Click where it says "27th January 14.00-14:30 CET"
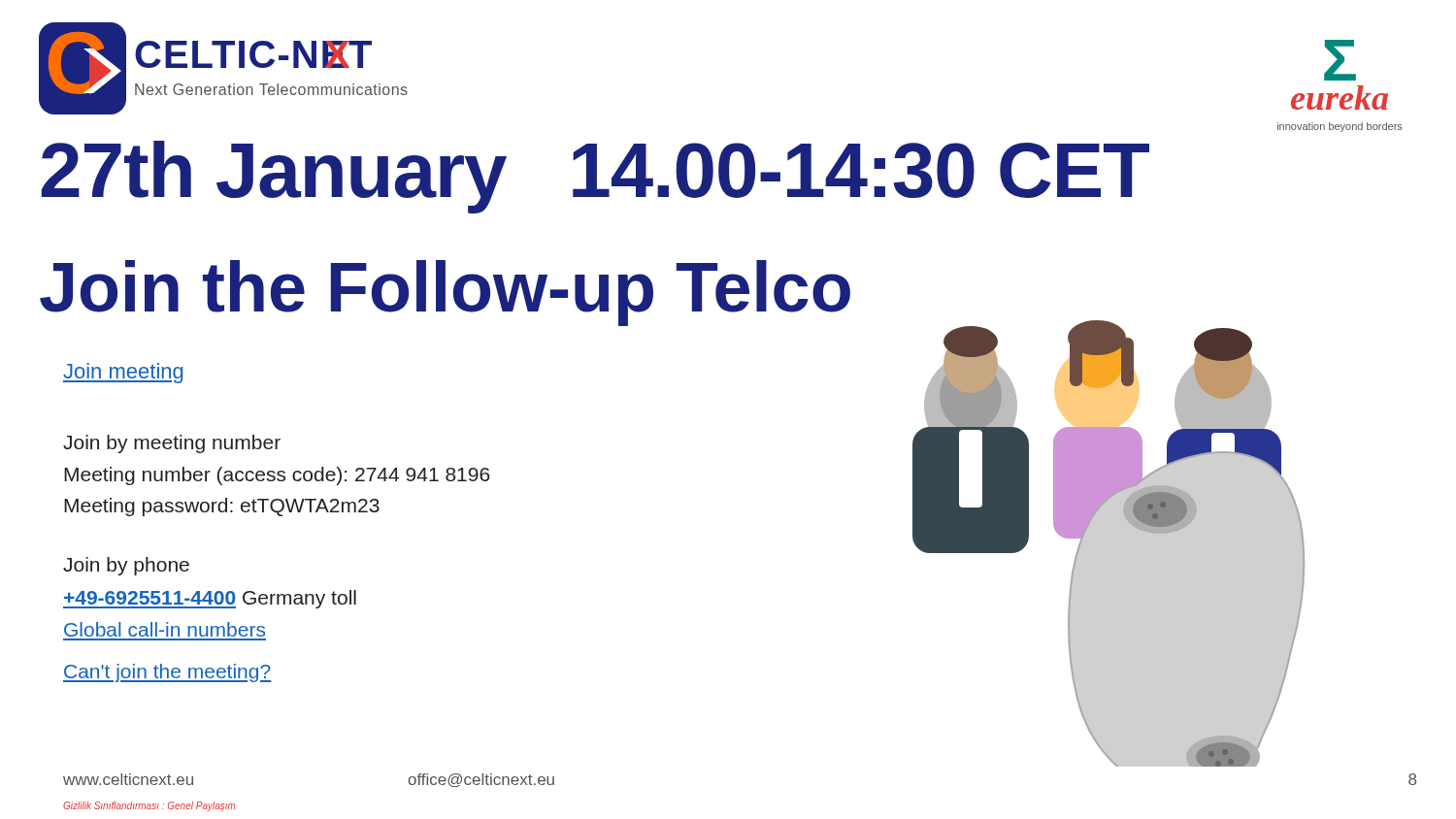The width and height of the screenshot is (1456, 819). [x=594, y=170]
